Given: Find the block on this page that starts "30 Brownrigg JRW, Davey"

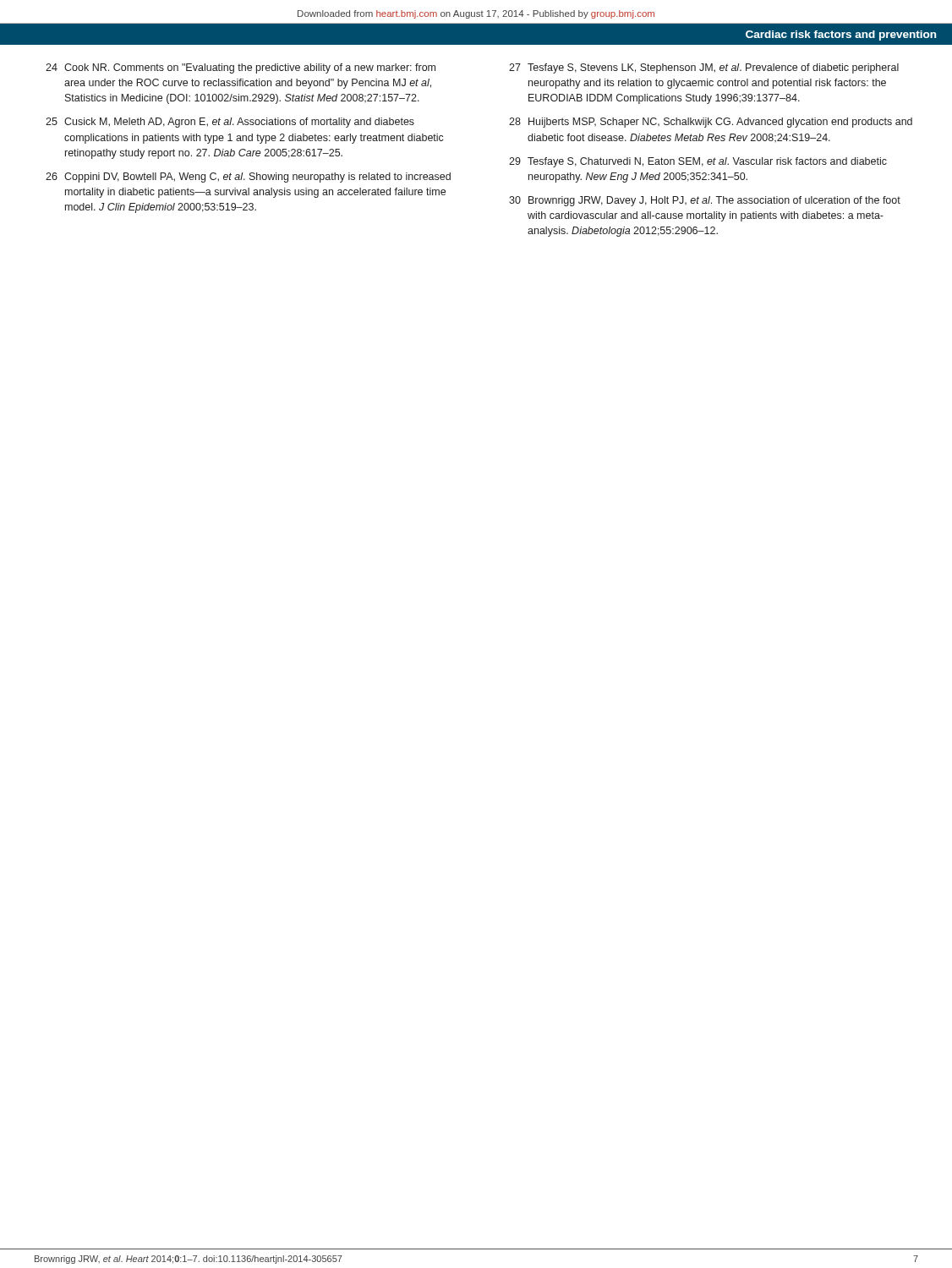Looking at the screenshot, I should (x=708, y=216).
